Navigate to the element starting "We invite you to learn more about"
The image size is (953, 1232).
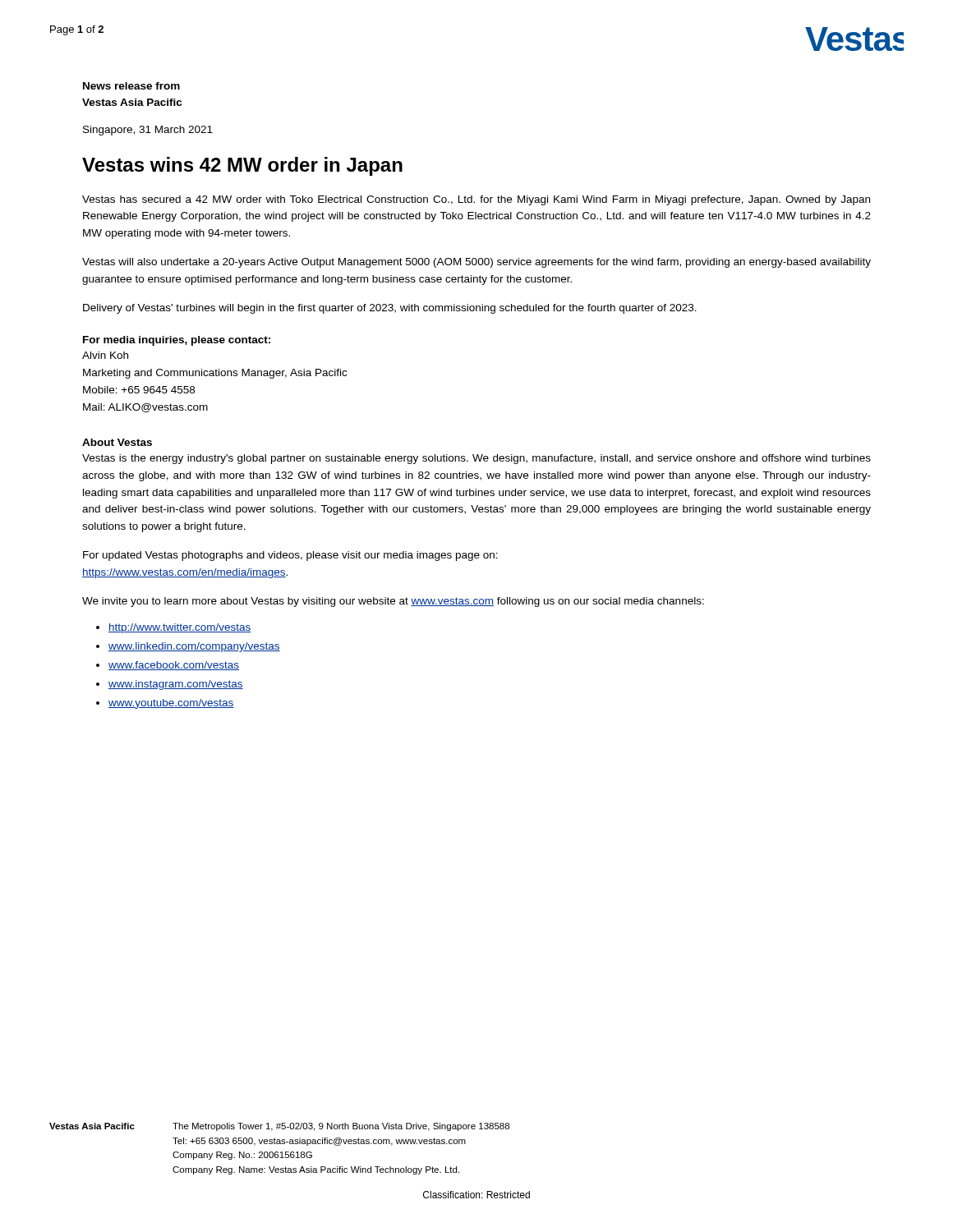pos(393,601)
